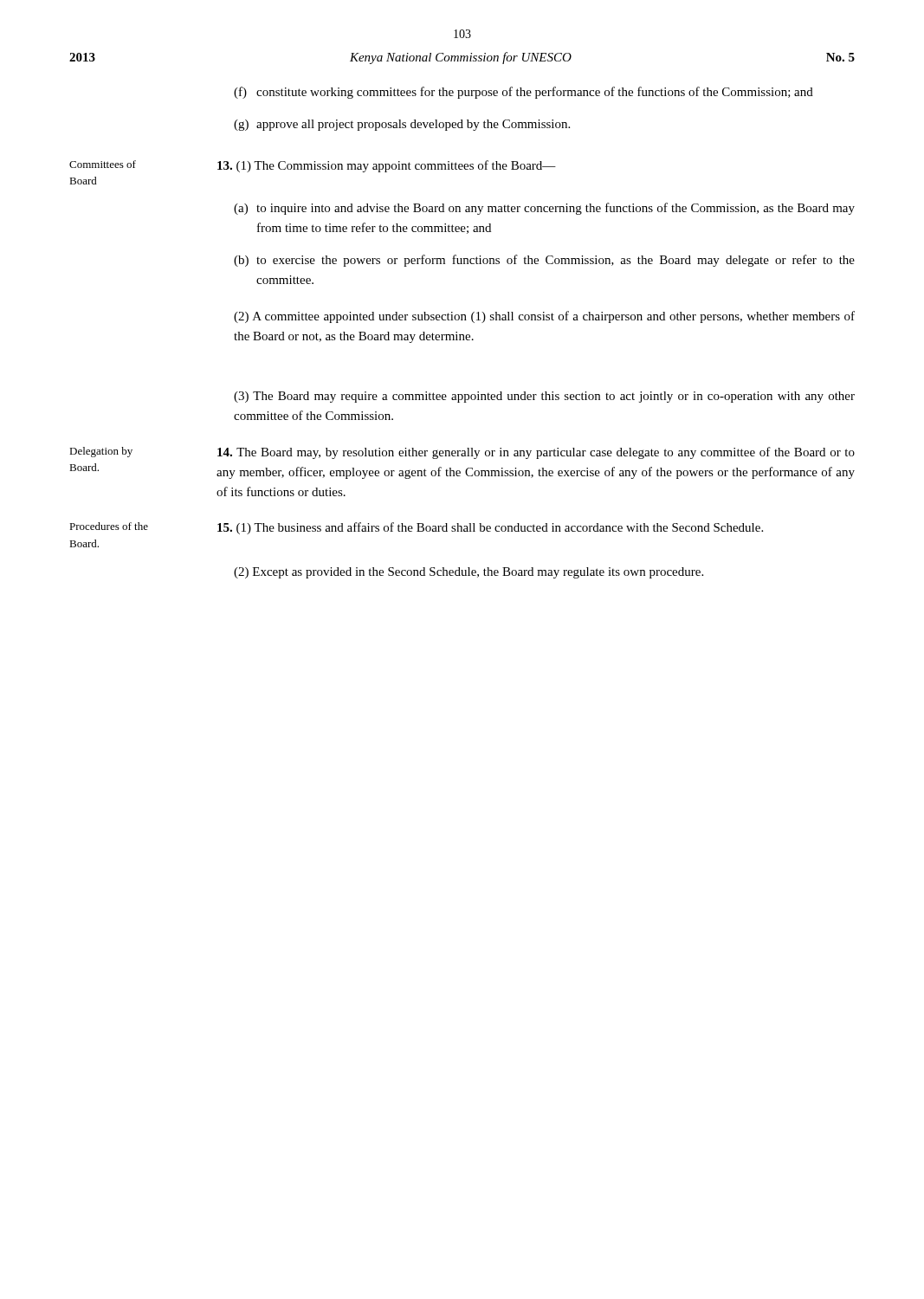This screenshot has height=1299, width=924.
Task: Locate the block of text that opens with "(g) approve all project proposals developed by the"
Action: point(544,125)
